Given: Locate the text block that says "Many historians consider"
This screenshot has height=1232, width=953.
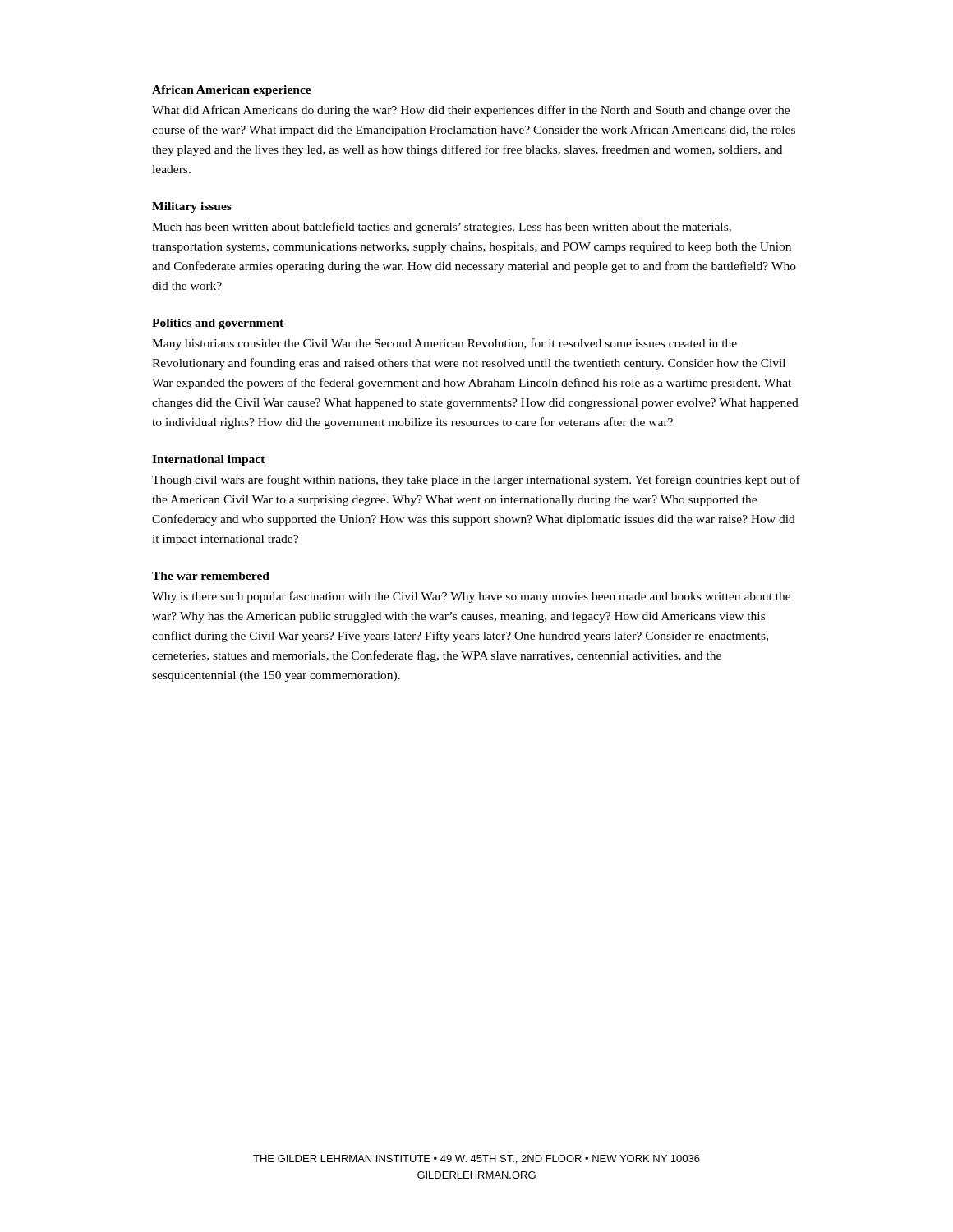Looking at the screenshot, I should click(x=475, y=382).
